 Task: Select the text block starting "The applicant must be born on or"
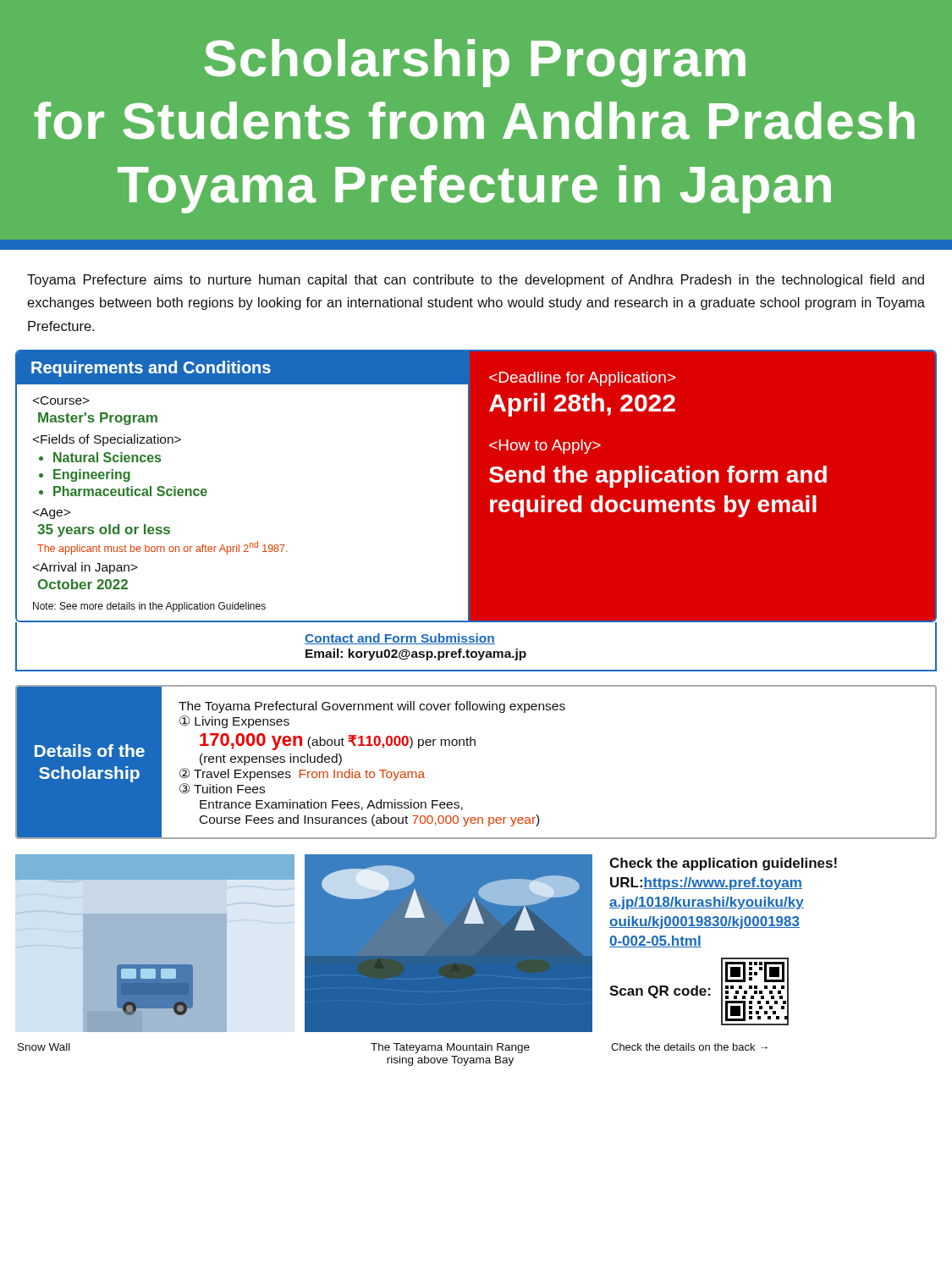point(163,547)
